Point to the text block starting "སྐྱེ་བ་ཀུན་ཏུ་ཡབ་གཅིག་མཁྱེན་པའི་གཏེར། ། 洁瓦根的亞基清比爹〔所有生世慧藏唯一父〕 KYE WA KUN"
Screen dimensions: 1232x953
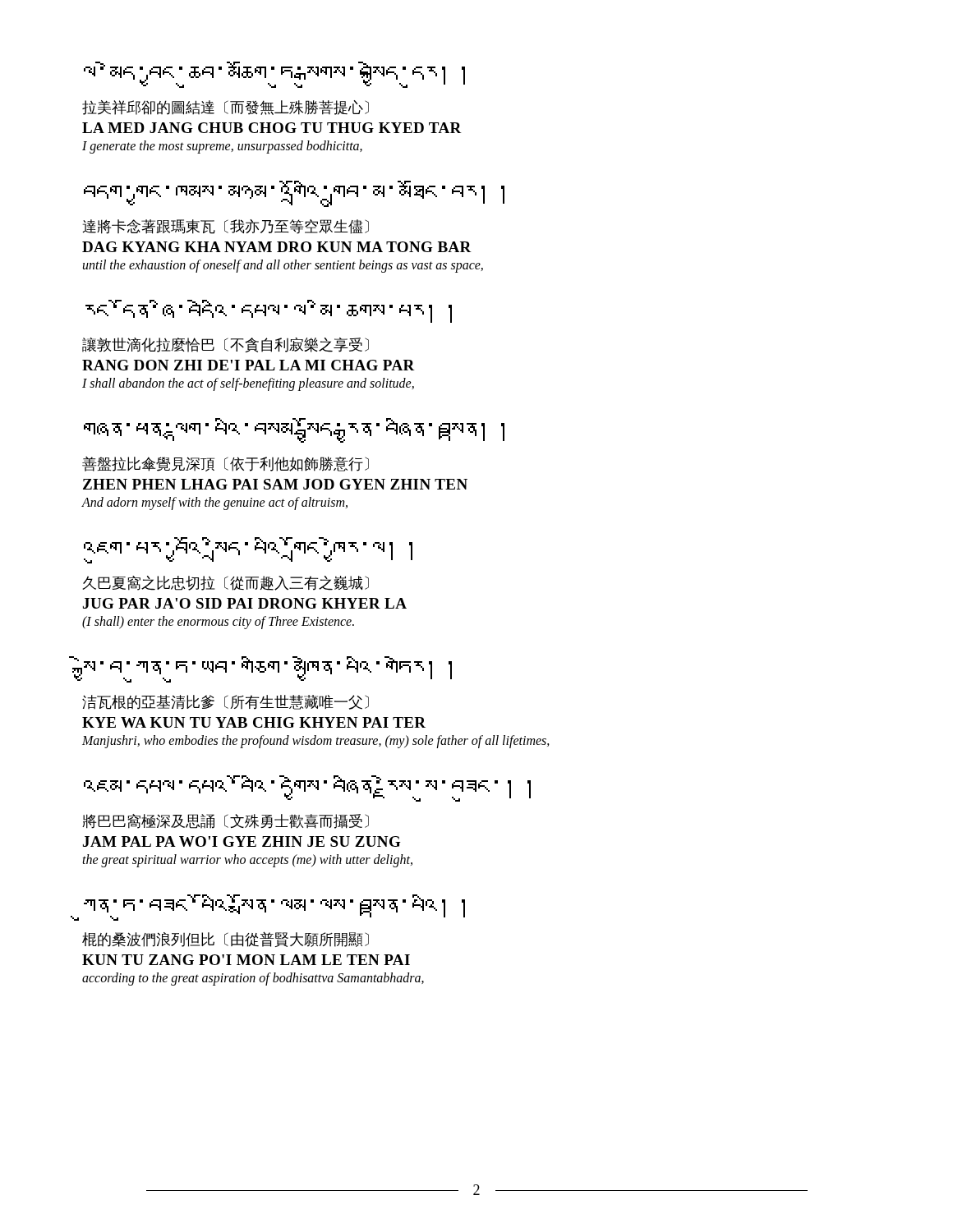pyautogui.click(x=267, y=669)
